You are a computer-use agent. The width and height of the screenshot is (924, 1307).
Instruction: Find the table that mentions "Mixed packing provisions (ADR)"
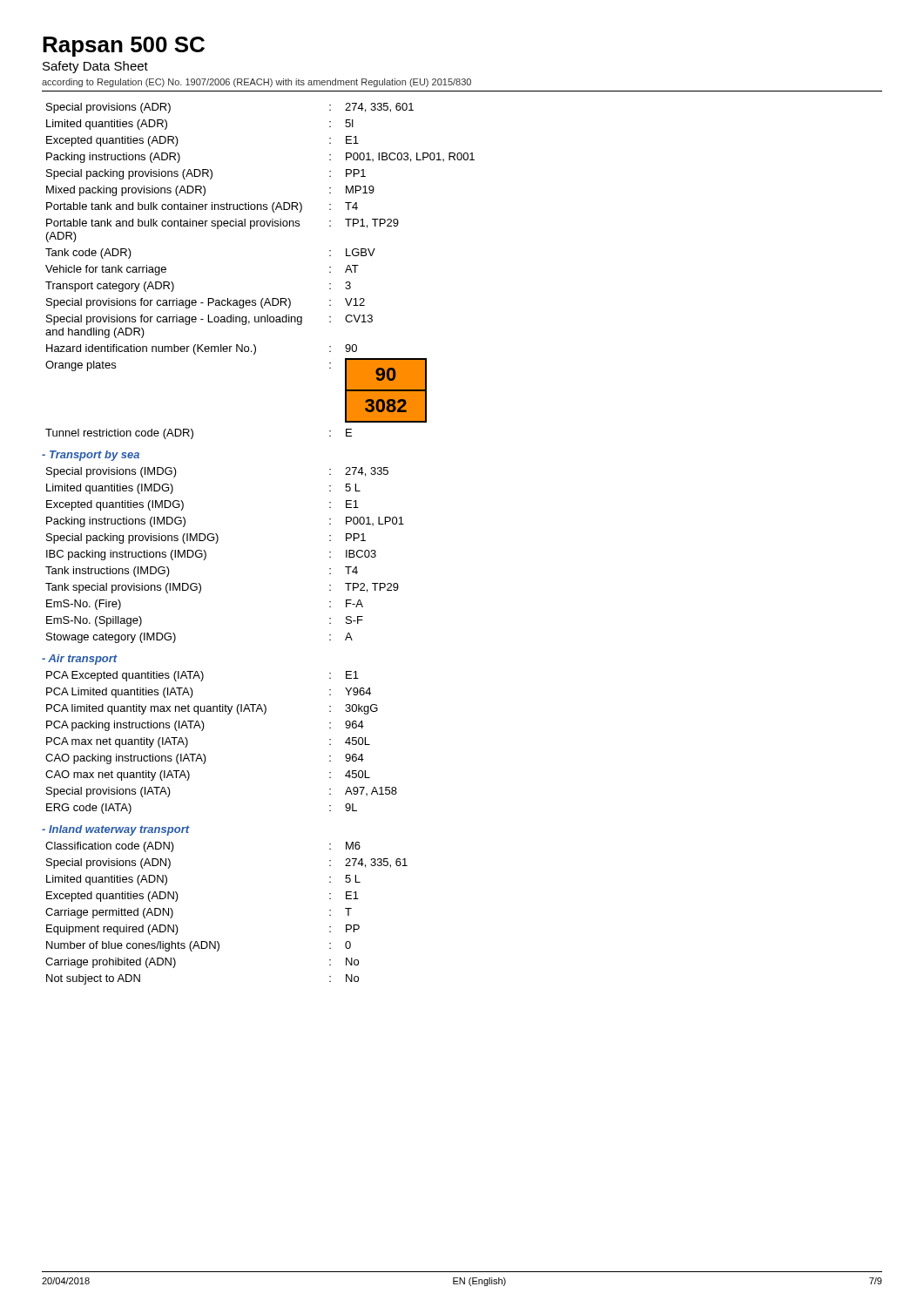462,270
